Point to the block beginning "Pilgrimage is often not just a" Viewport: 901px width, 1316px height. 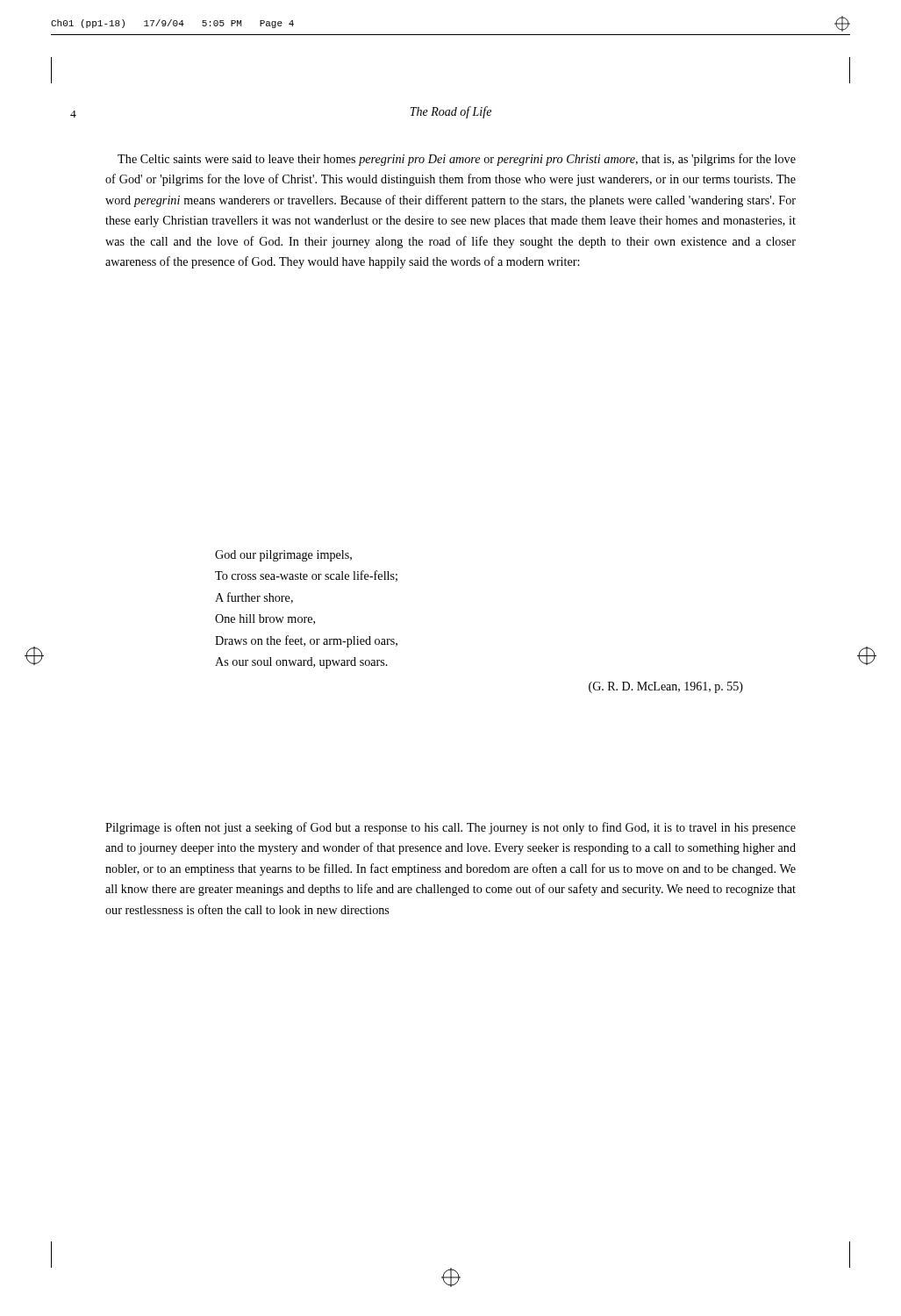[450, 868]
